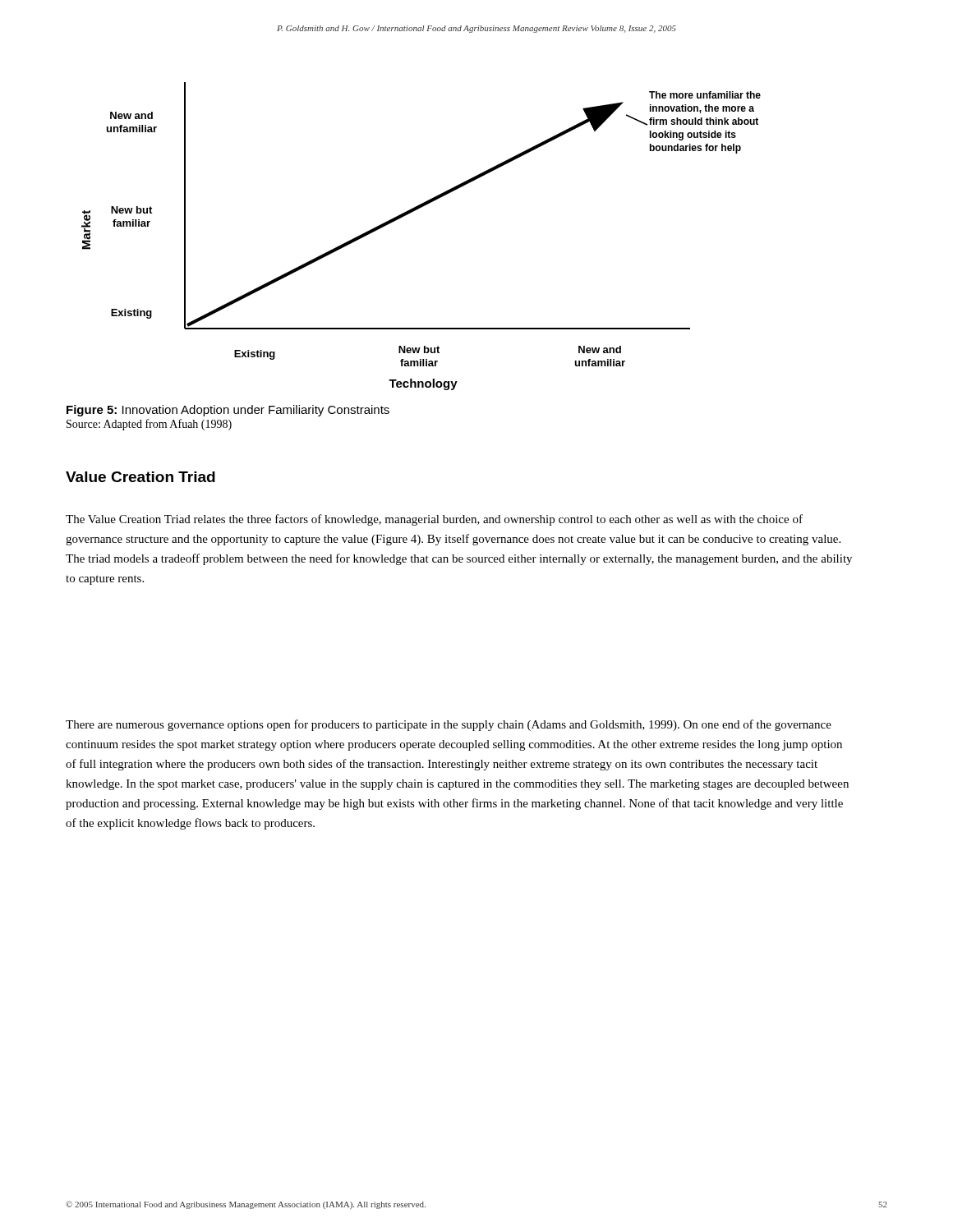Where is the passage that starts "The Value Creation Triad"?
The width and height of the screenshot is (953, 1232).
pos(459,549)
